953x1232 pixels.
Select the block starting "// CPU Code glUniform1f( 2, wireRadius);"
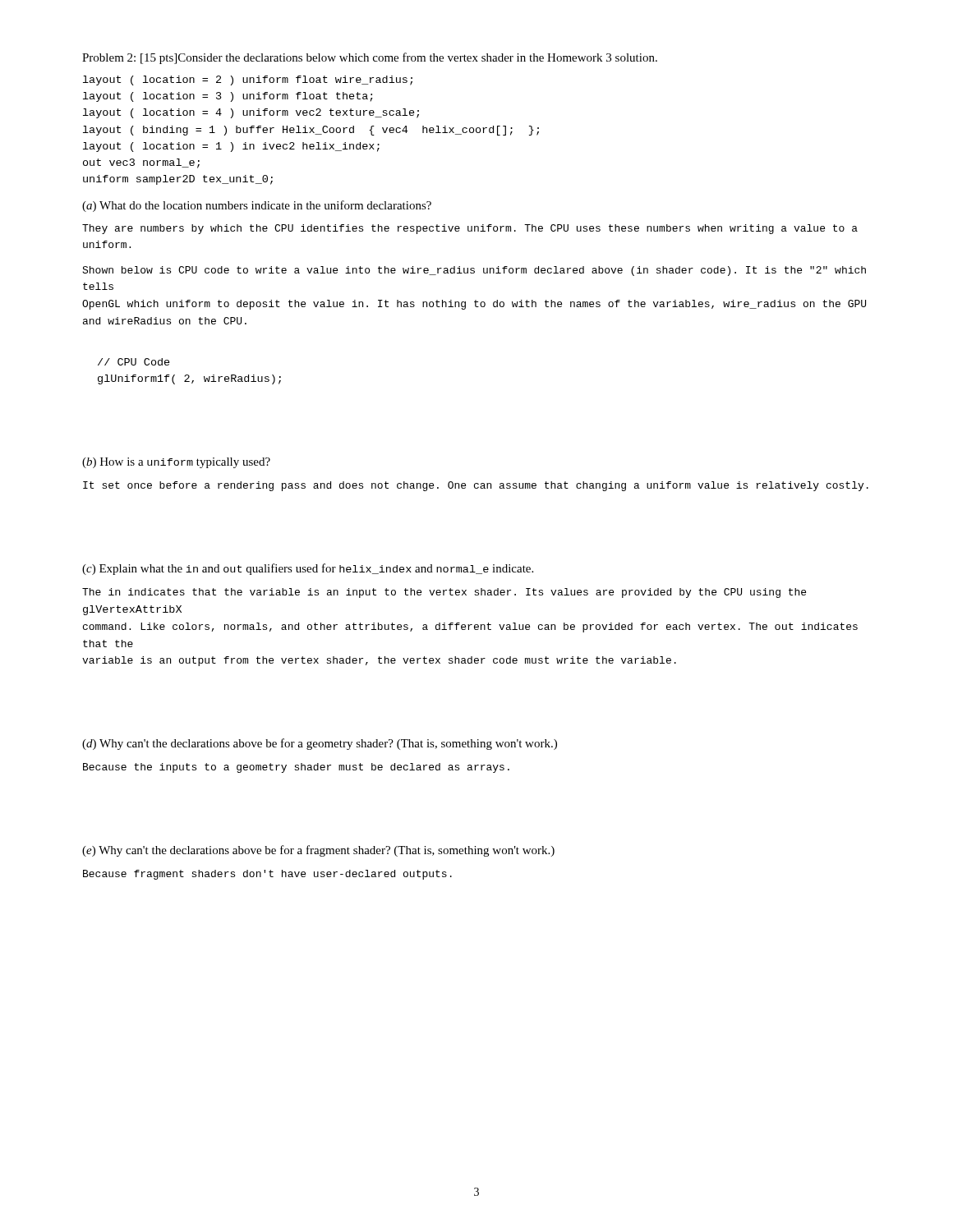(x=187, y=371)
